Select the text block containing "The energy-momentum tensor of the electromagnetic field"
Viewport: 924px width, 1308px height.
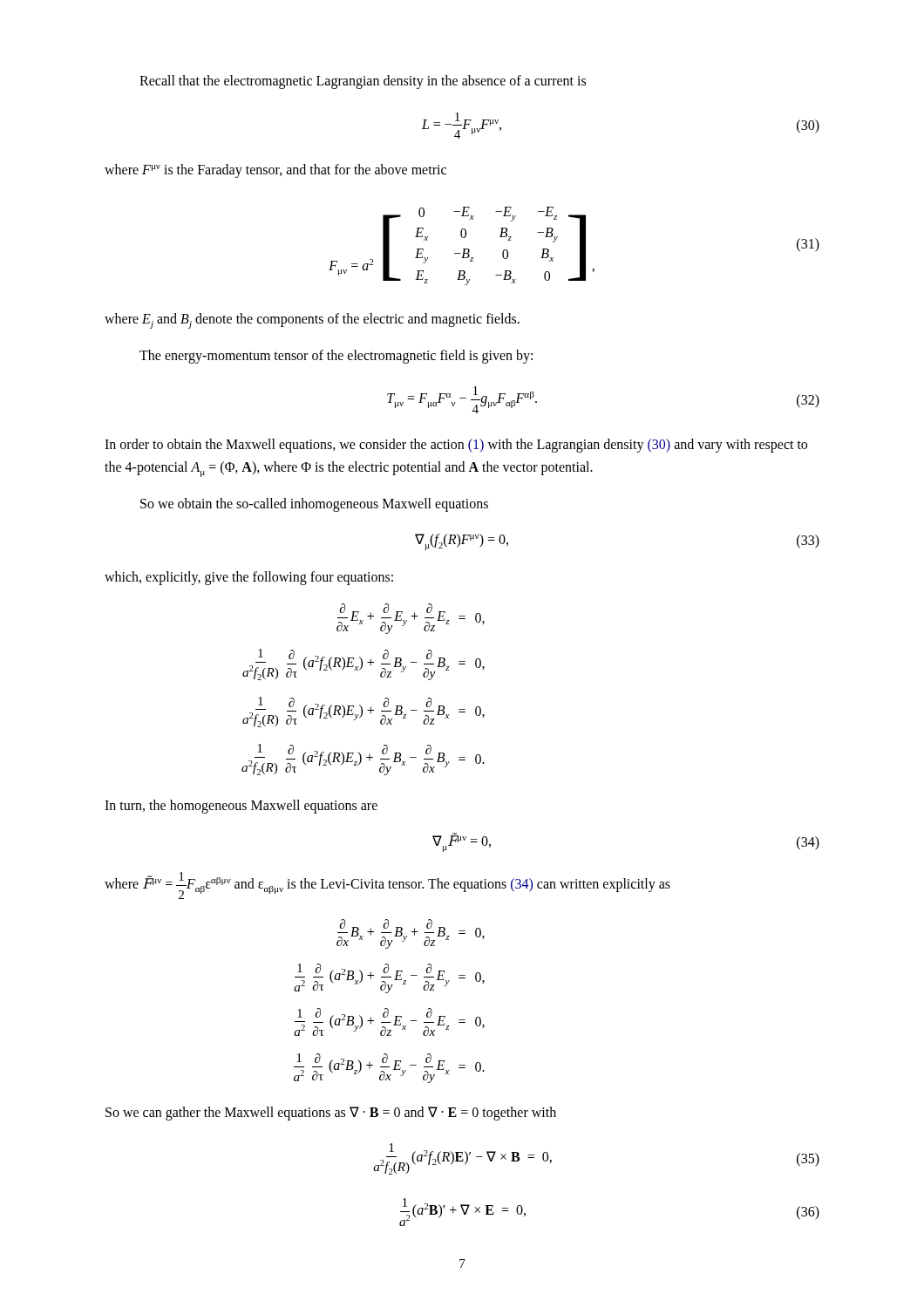coord(337,355)
